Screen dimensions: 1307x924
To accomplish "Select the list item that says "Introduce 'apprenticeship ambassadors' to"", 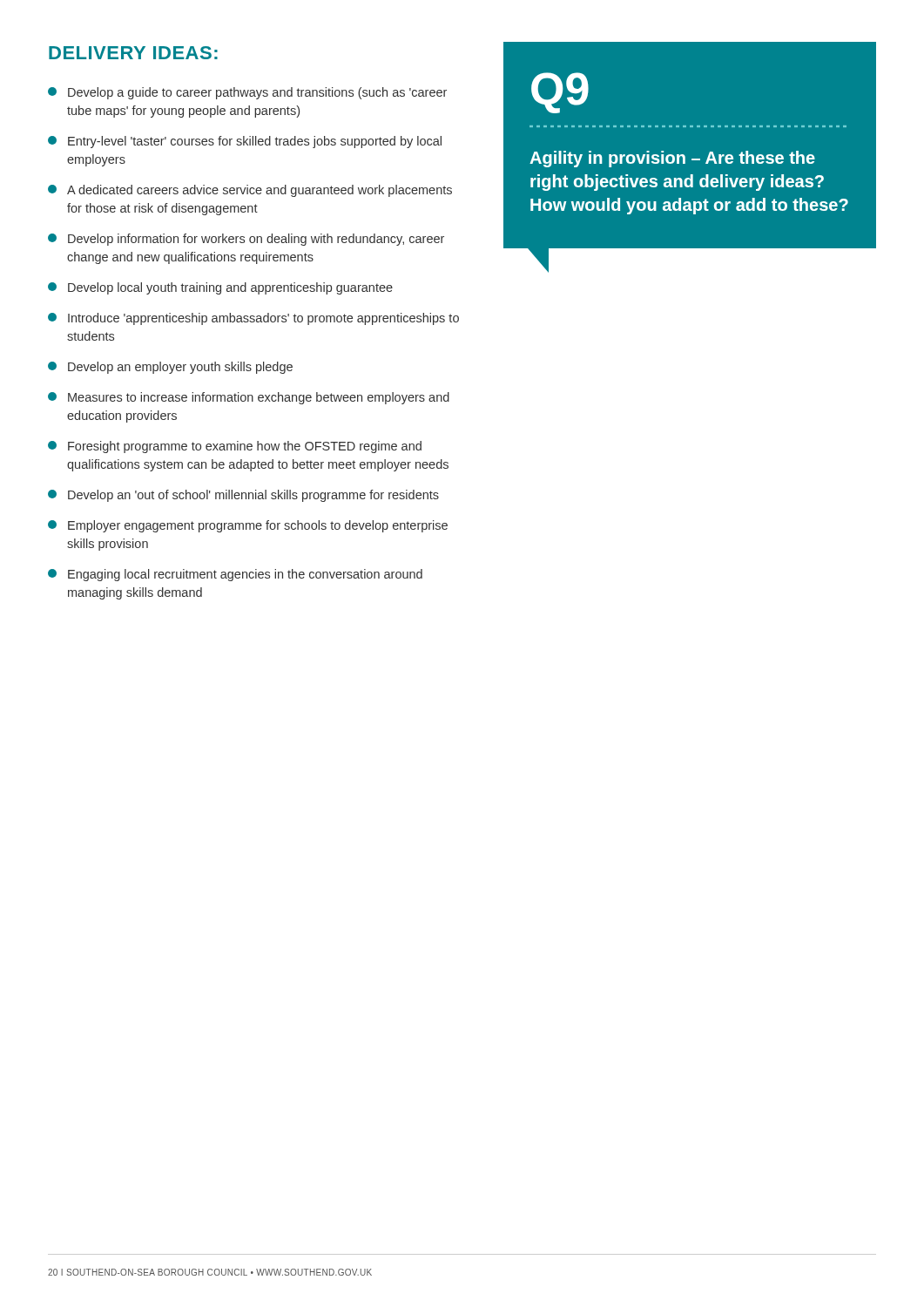I will (257, 328).
